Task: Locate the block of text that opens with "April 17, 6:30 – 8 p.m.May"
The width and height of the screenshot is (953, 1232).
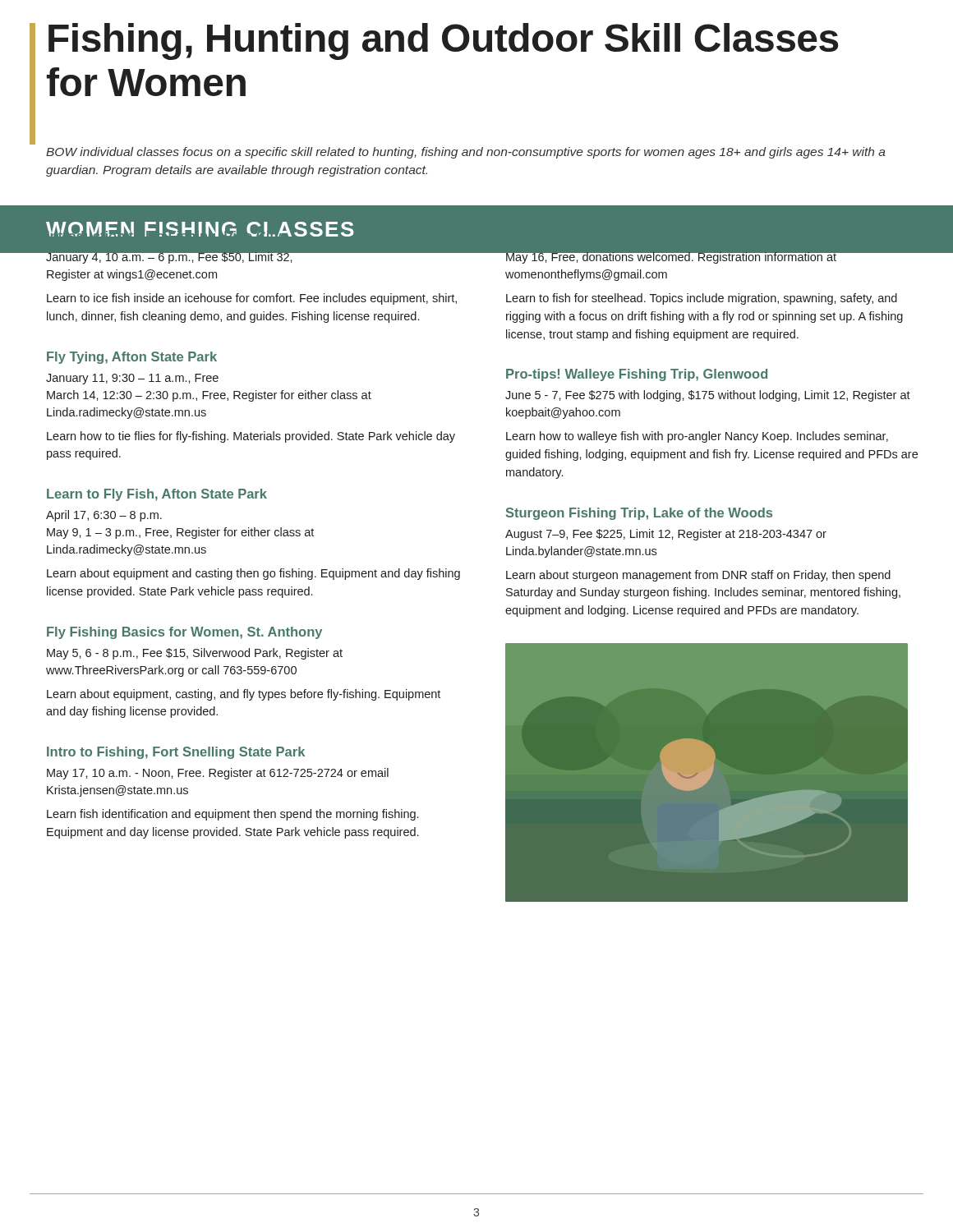Action: pyautogui.click(x=104, y=516)
